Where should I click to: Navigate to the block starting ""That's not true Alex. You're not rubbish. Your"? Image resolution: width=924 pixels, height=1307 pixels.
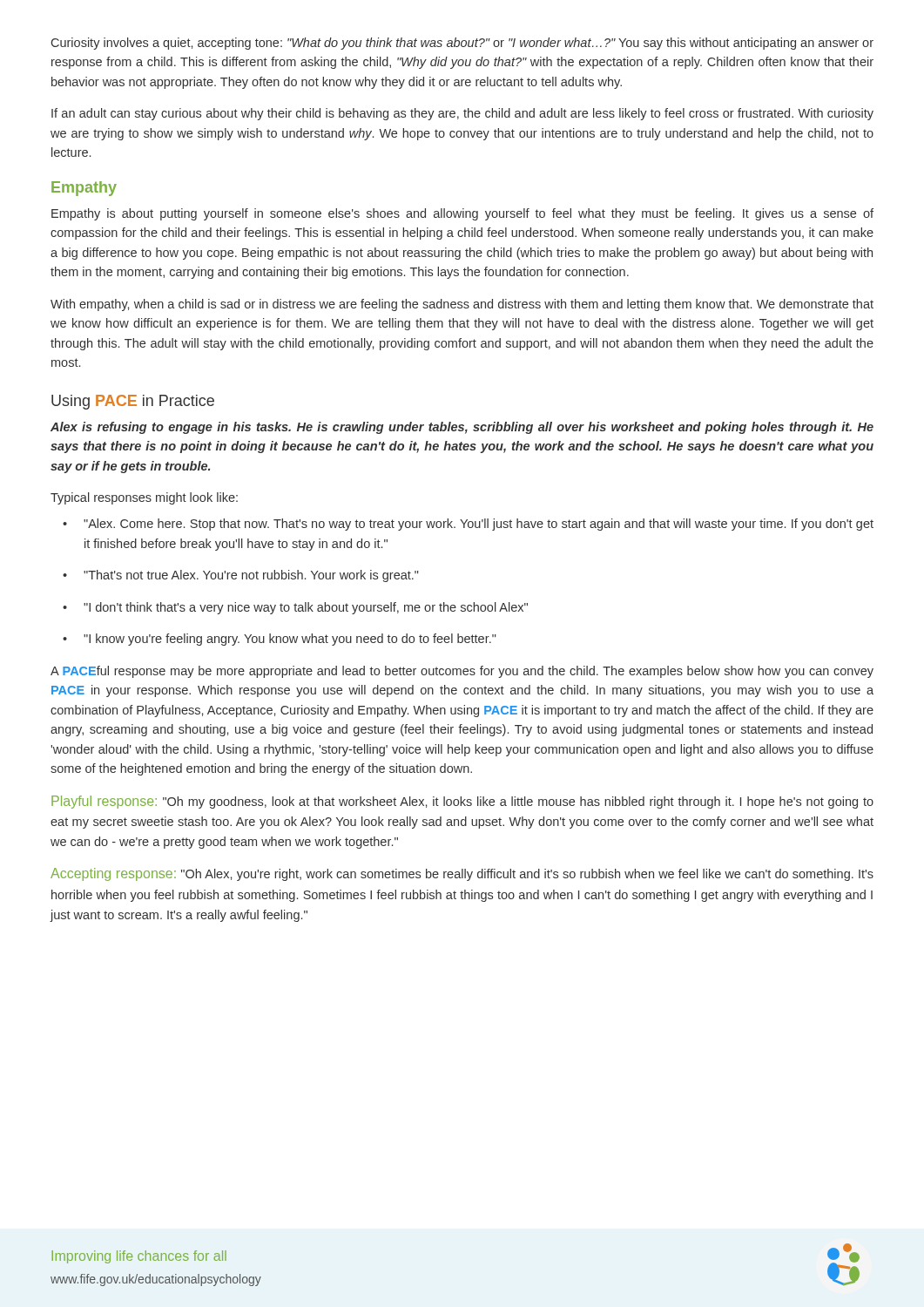[x=241, y=576]
